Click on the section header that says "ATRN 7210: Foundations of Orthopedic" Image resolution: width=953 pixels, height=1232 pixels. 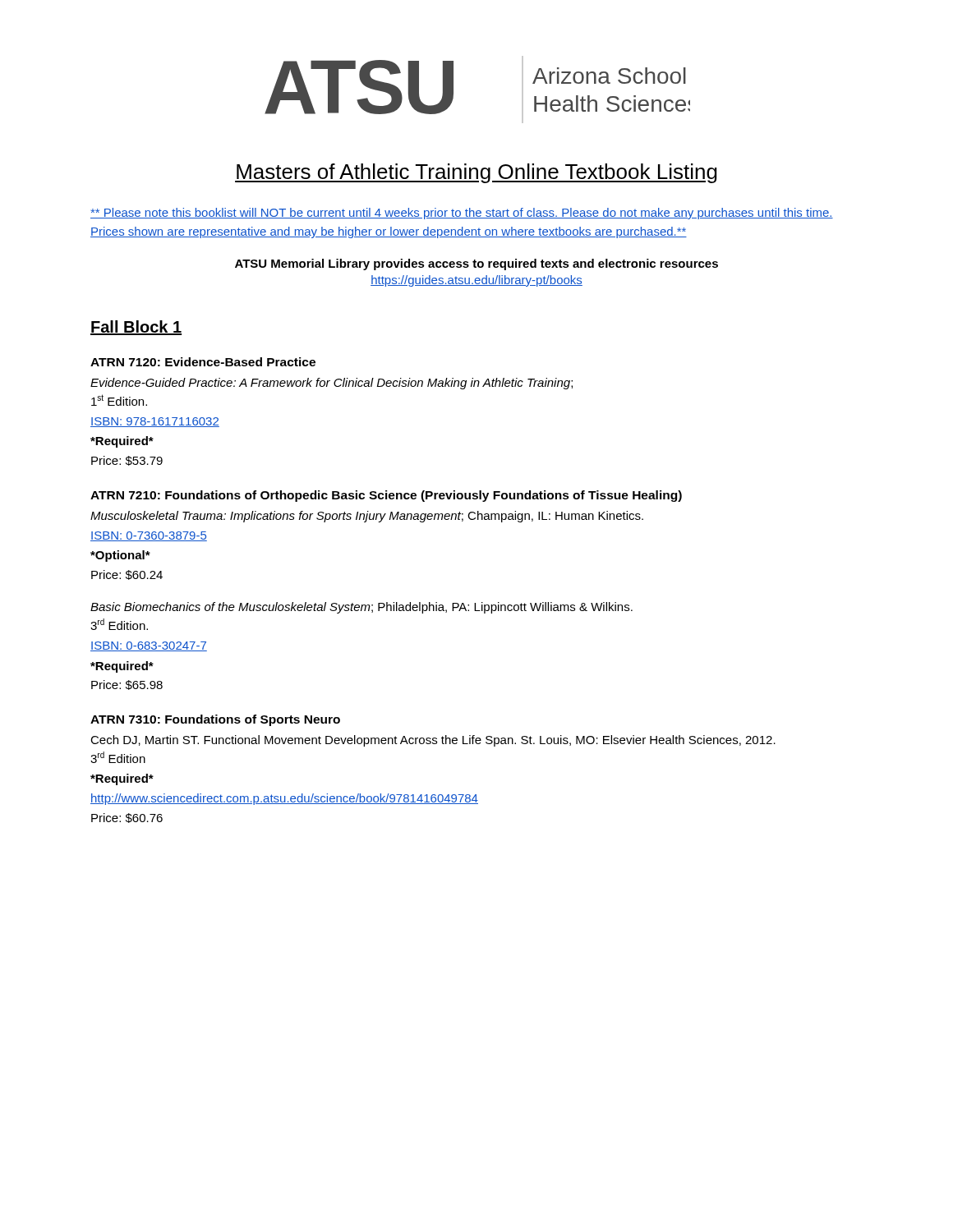coord(386,495)
